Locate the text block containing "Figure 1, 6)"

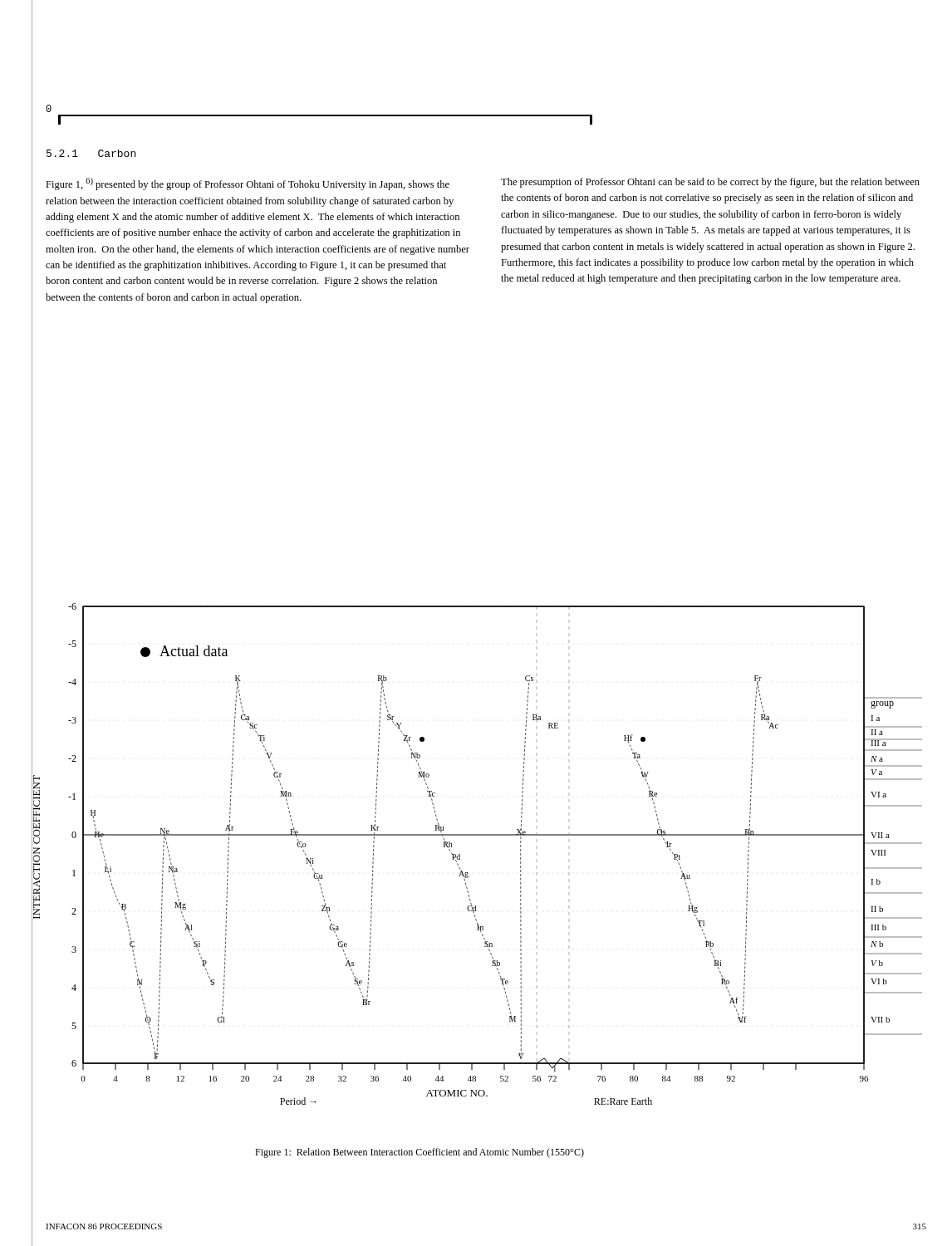[x=258, y=240]
